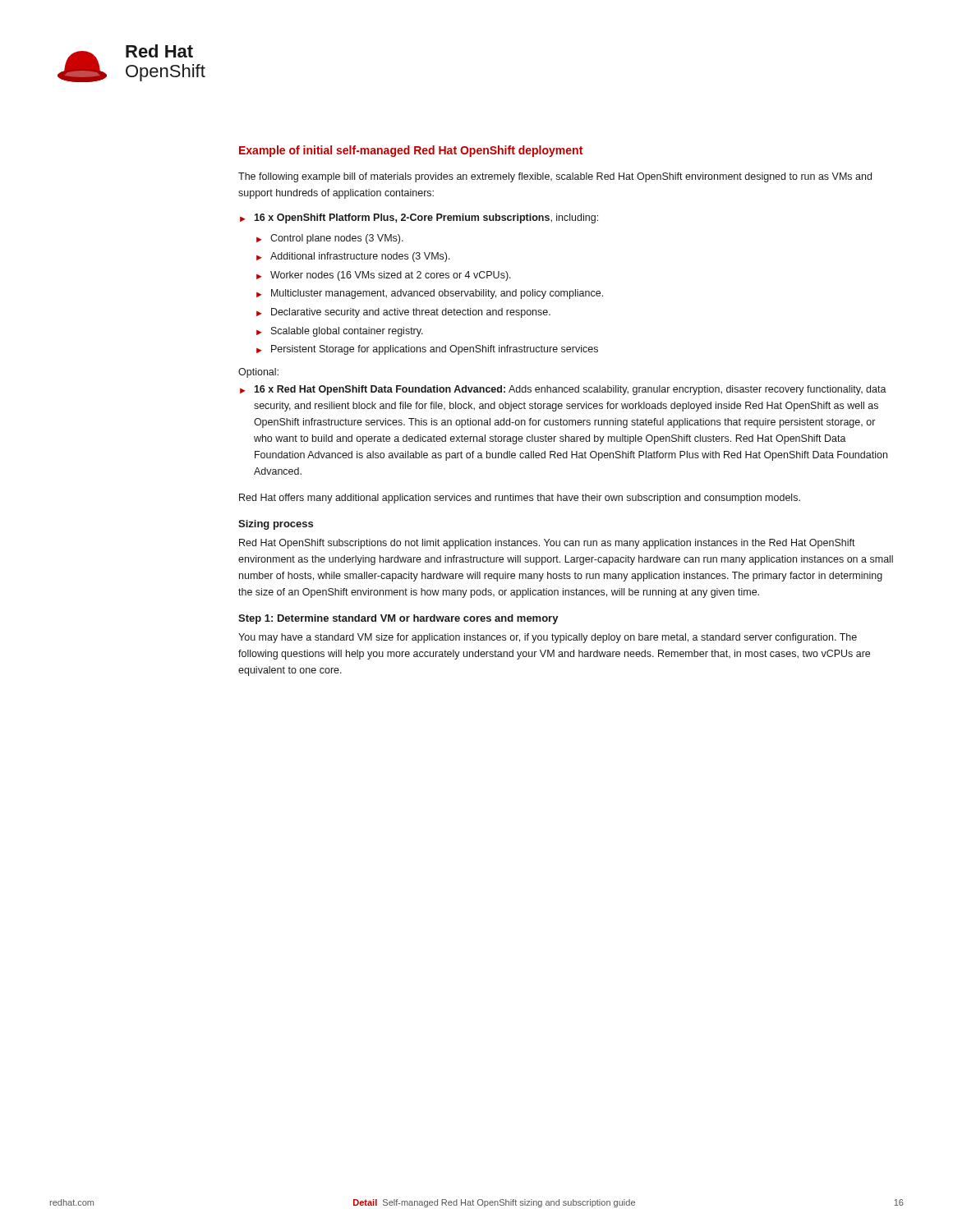Locate the text starting "Example of initial self-managed Red Hat"
The height and width of the screenshot is (1232, 953).
(411, 150)
